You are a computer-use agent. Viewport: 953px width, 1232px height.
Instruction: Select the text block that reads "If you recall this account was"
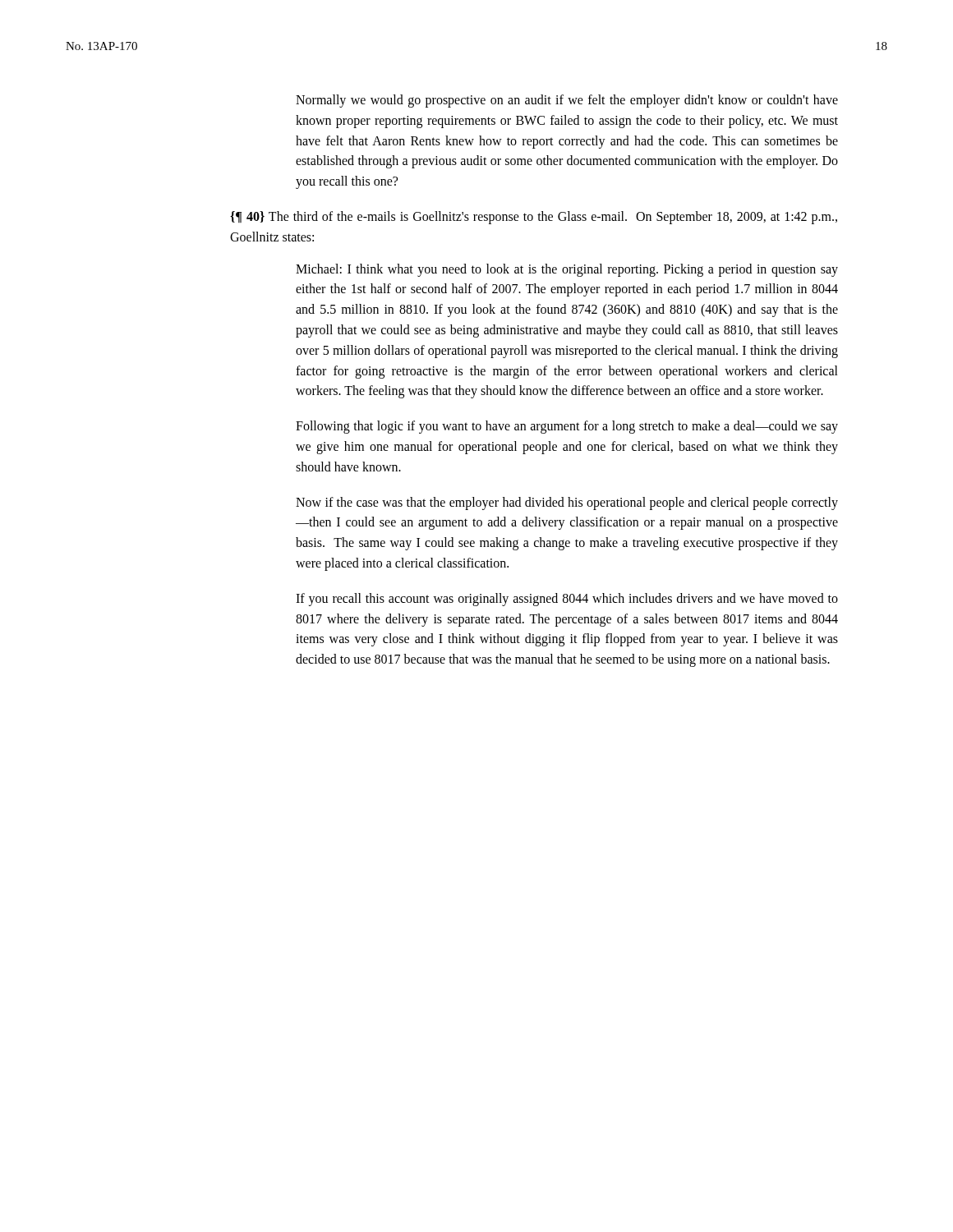click(x=567, y=629)
